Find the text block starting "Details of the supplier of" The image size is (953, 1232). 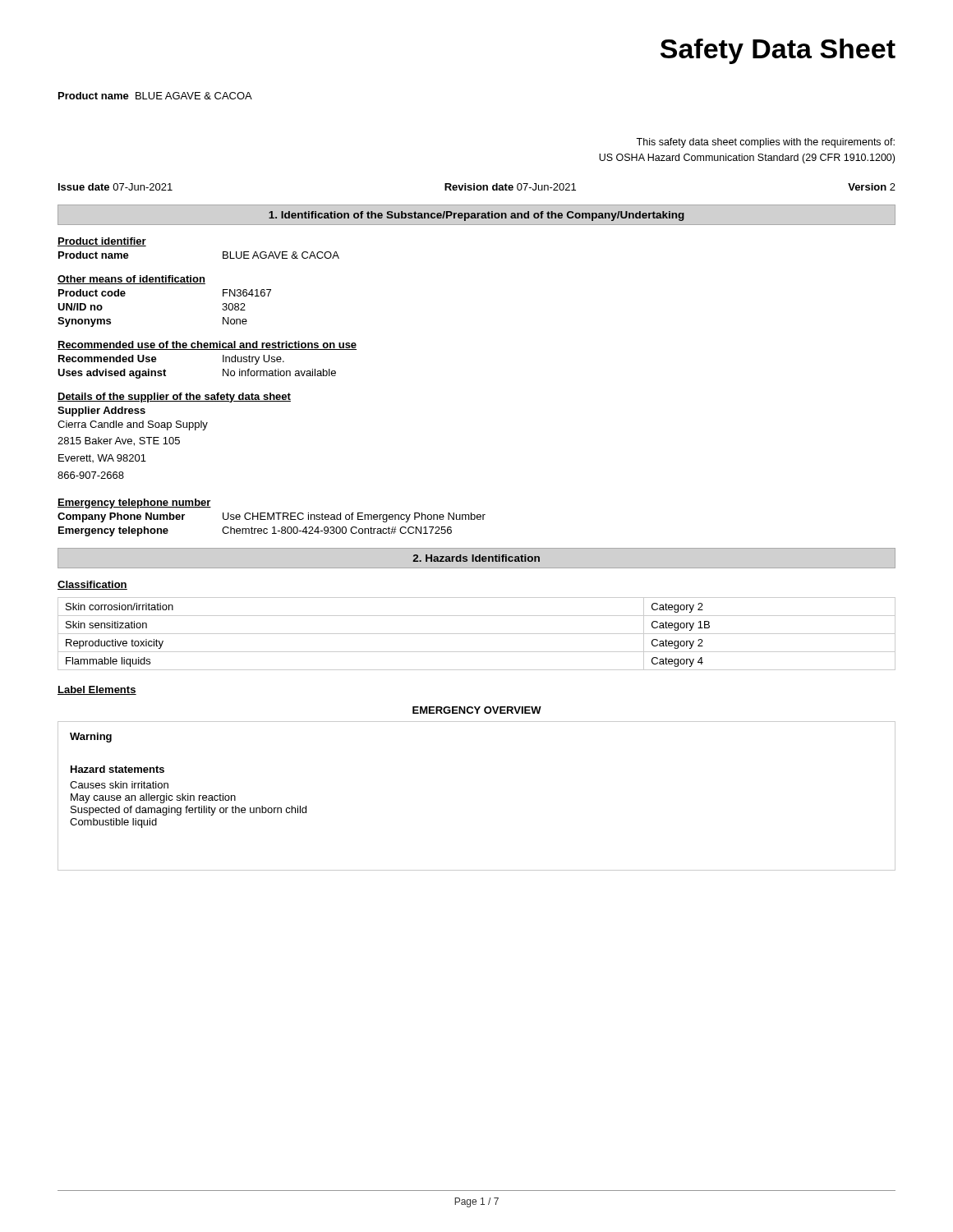point(174,398)
